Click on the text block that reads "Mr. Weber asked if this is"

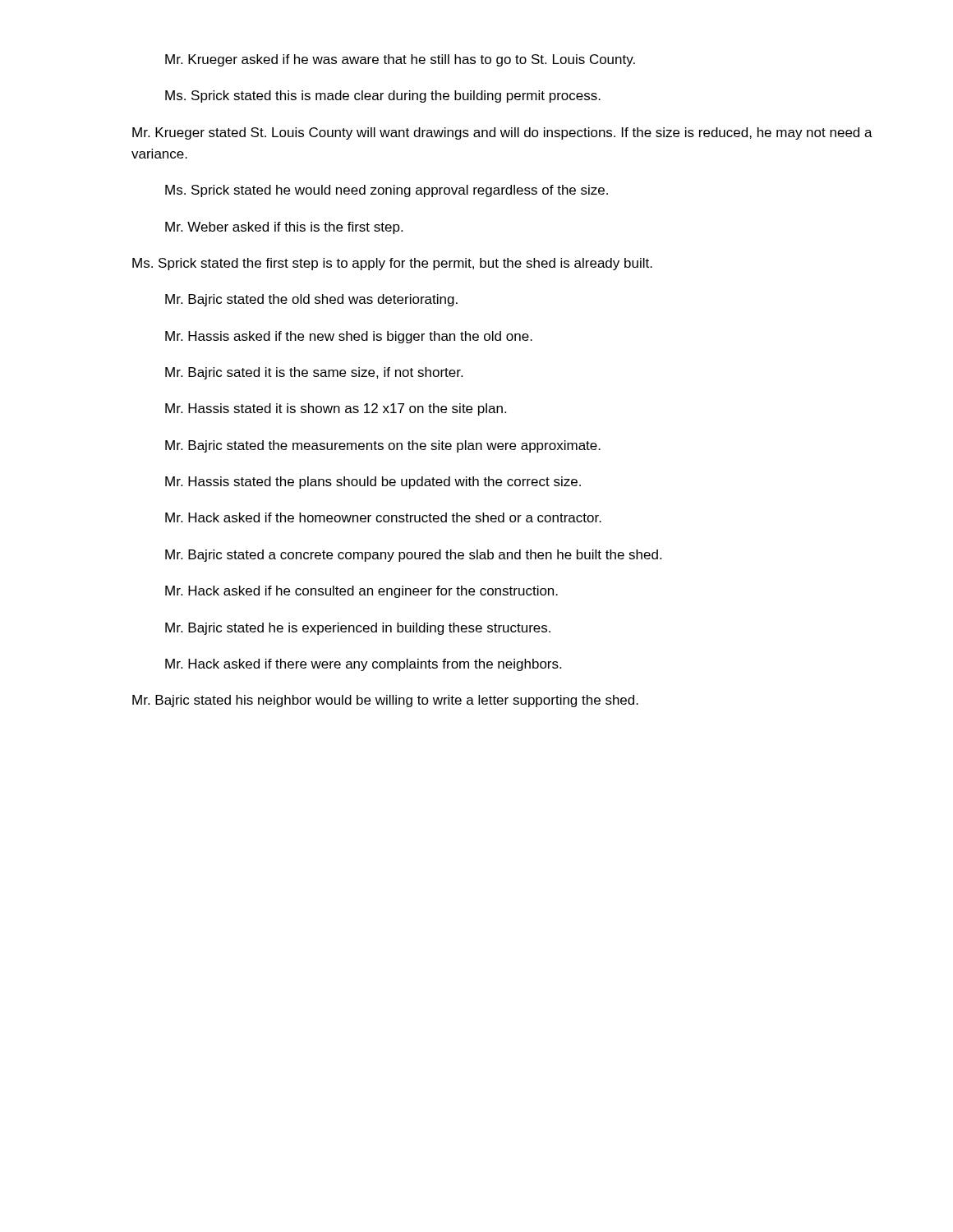coord(284,227)
